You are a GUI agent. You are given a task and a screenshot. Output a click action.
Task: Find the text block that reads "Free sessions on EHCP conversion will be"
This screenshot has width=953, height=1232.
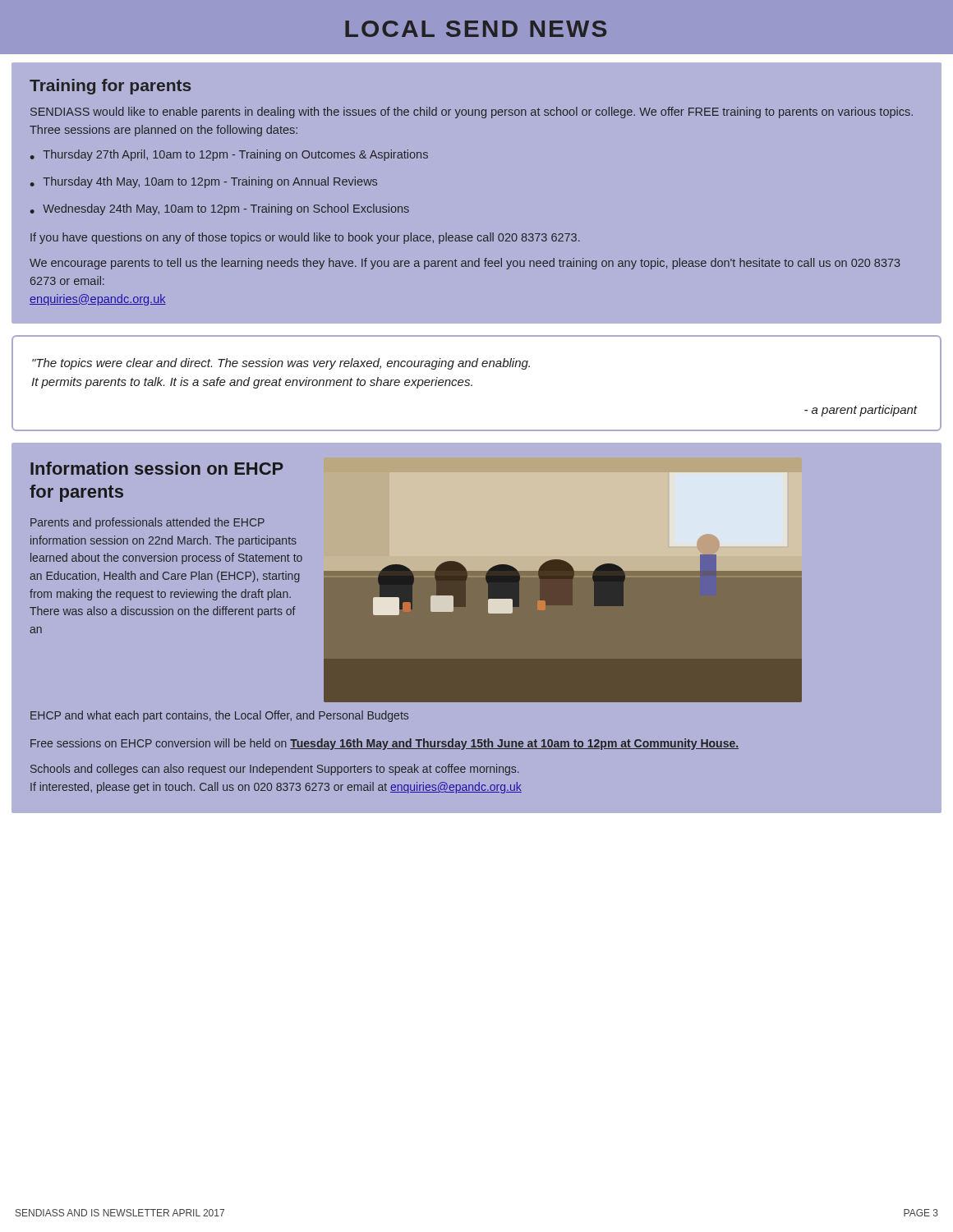coord(384,743)
